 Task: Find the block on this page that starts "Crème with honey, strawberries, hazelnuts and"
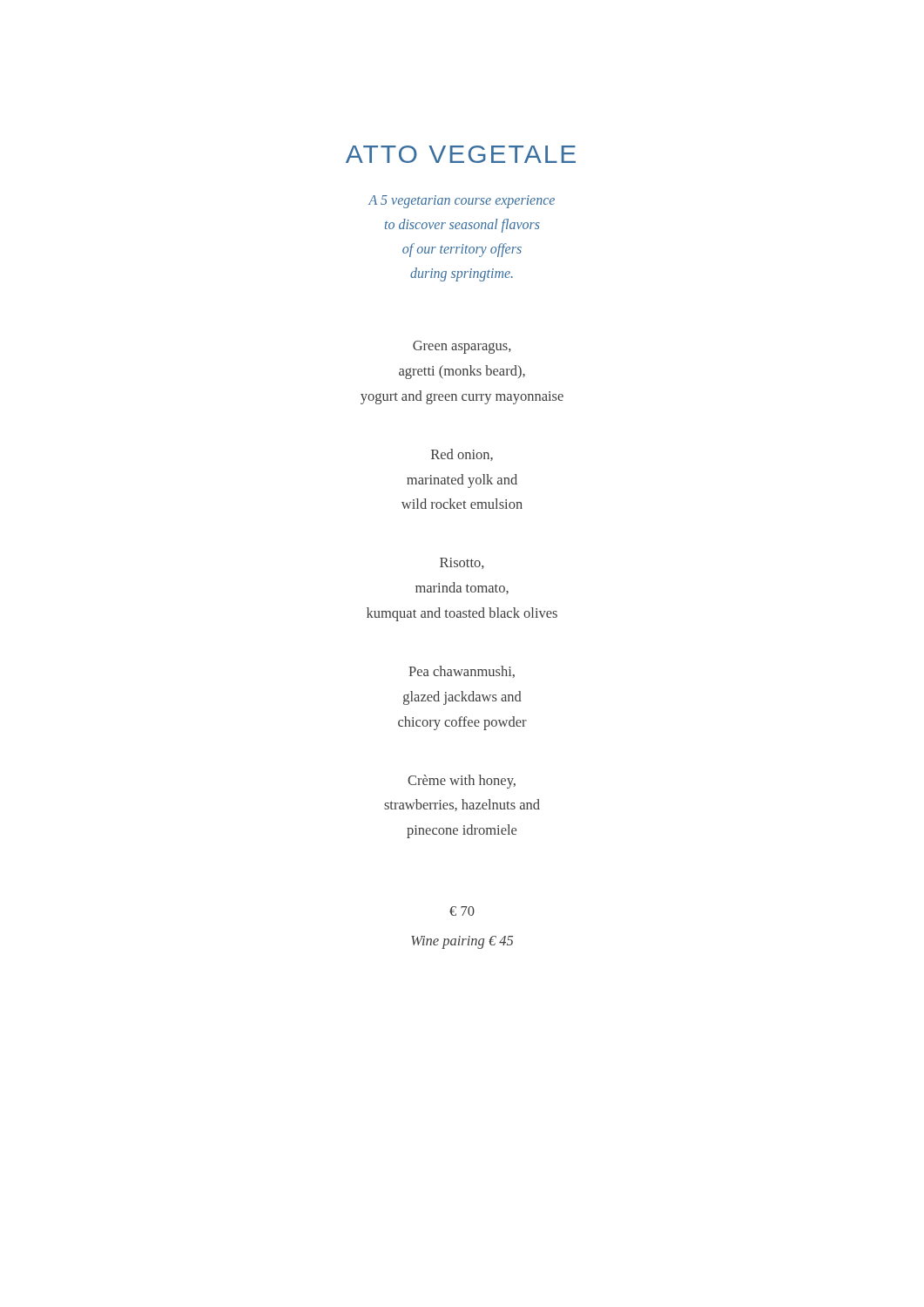462,805
